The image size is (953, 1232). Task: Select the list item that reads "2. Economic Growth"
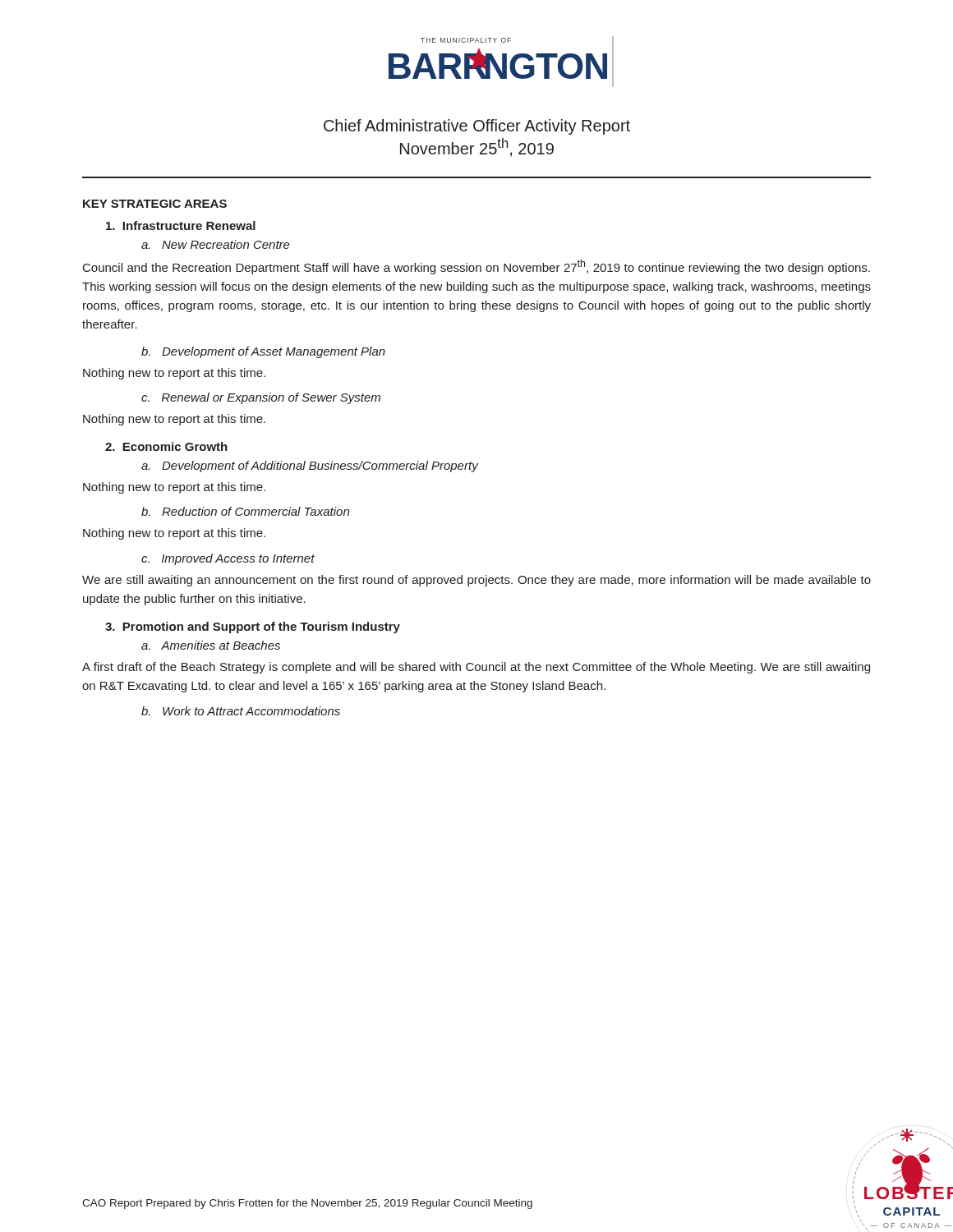pyautogui.click(x=166, y=447)
